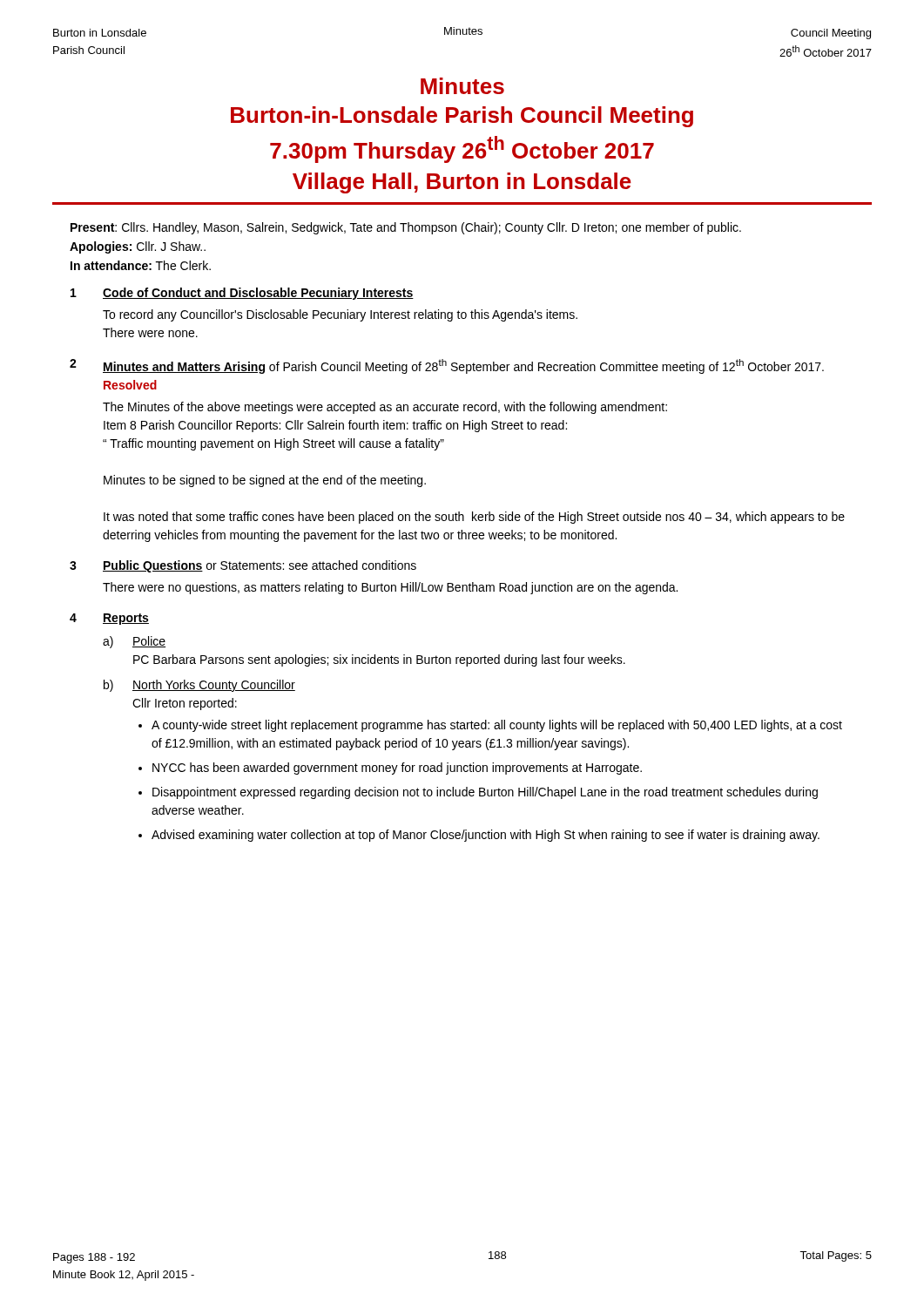Image resolution: width=924 pixels, height=1307 pixels.
Task: Select the block starting "Disappointment expressed regarding decision"
Action: pyautogui.click(x=485, y=801)
